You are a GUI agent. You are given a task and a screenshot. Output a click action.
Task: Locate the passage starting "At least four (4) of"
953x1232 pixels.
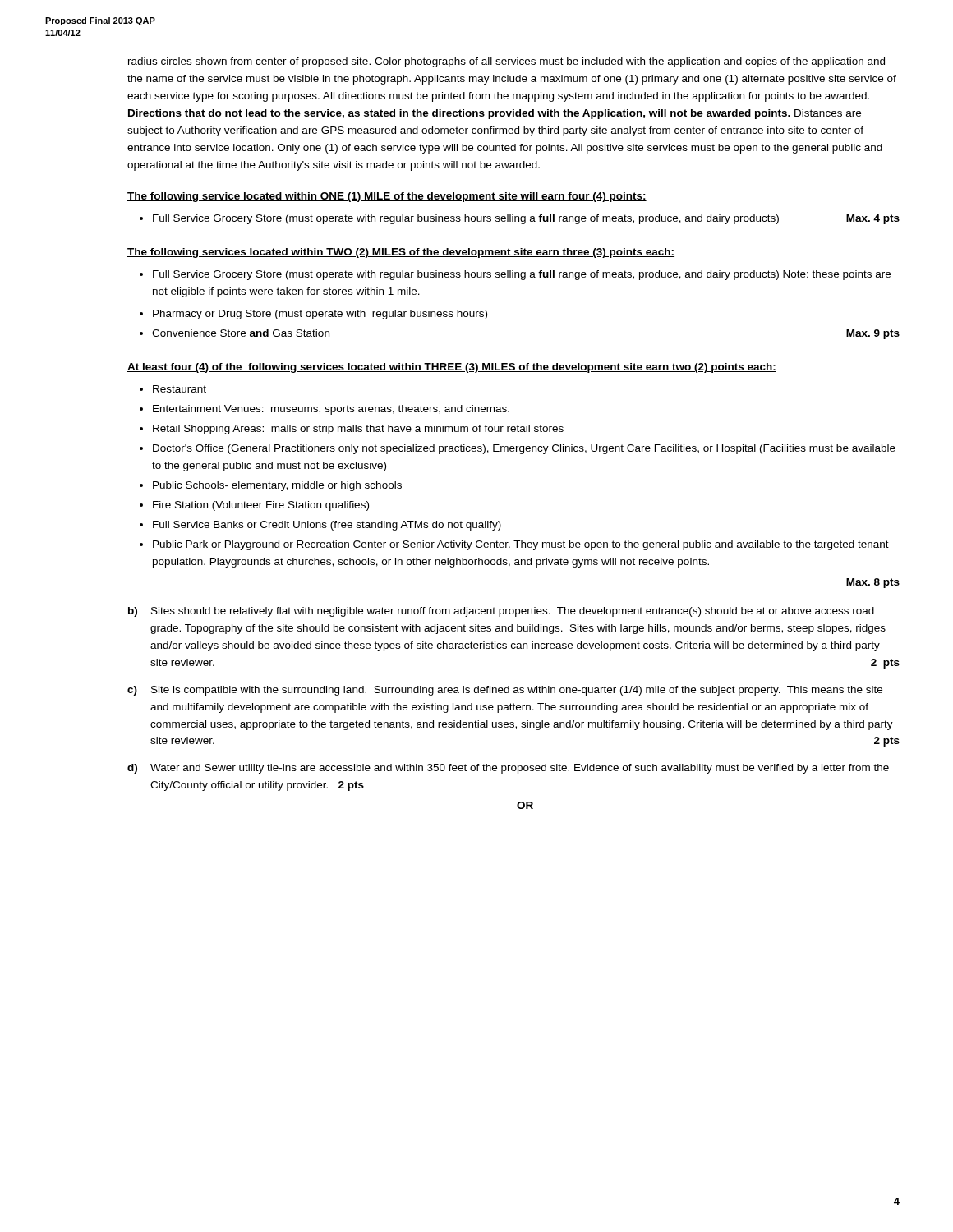[452, 367]
